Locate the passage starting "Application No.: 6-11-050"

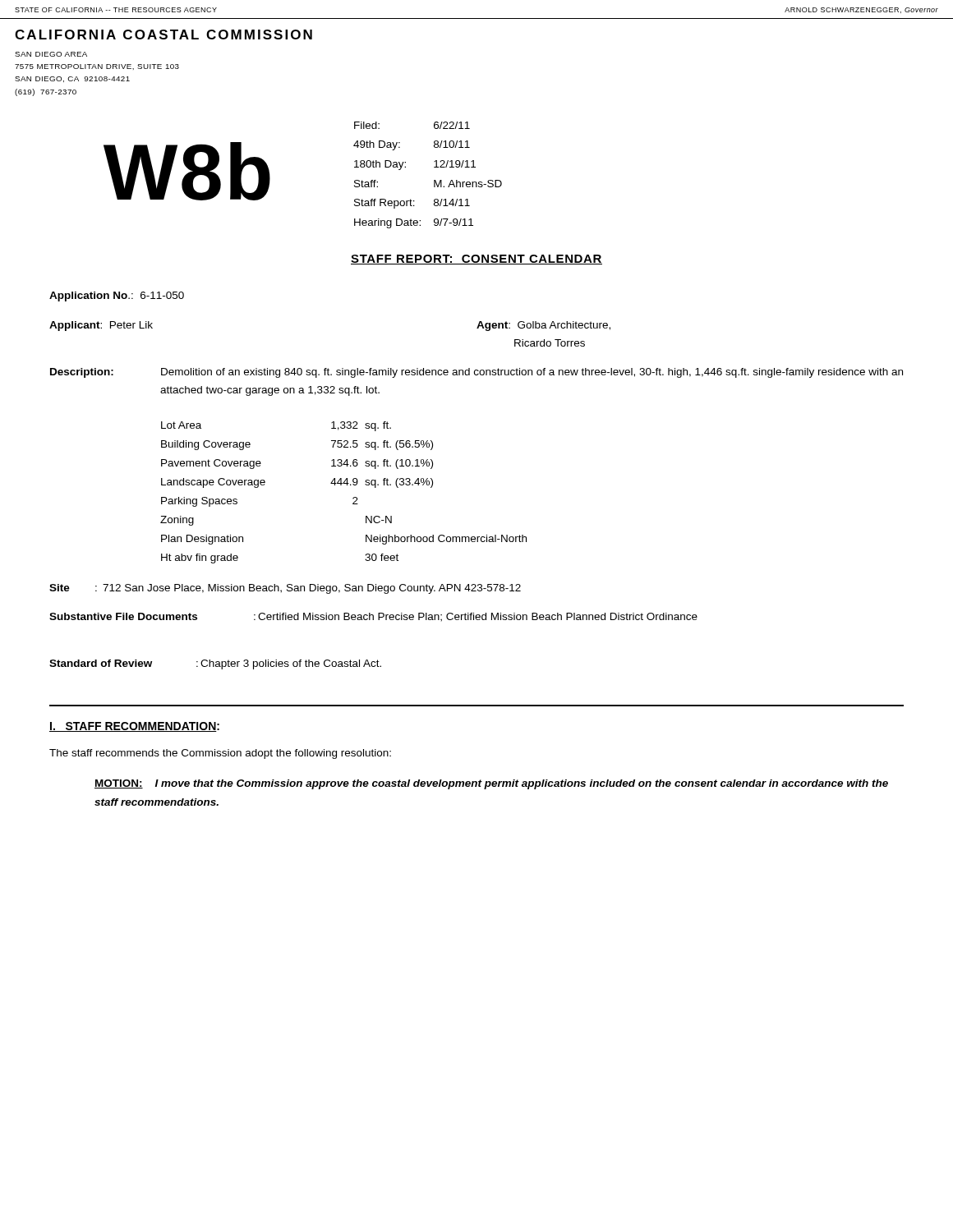(x=117, y=296)
